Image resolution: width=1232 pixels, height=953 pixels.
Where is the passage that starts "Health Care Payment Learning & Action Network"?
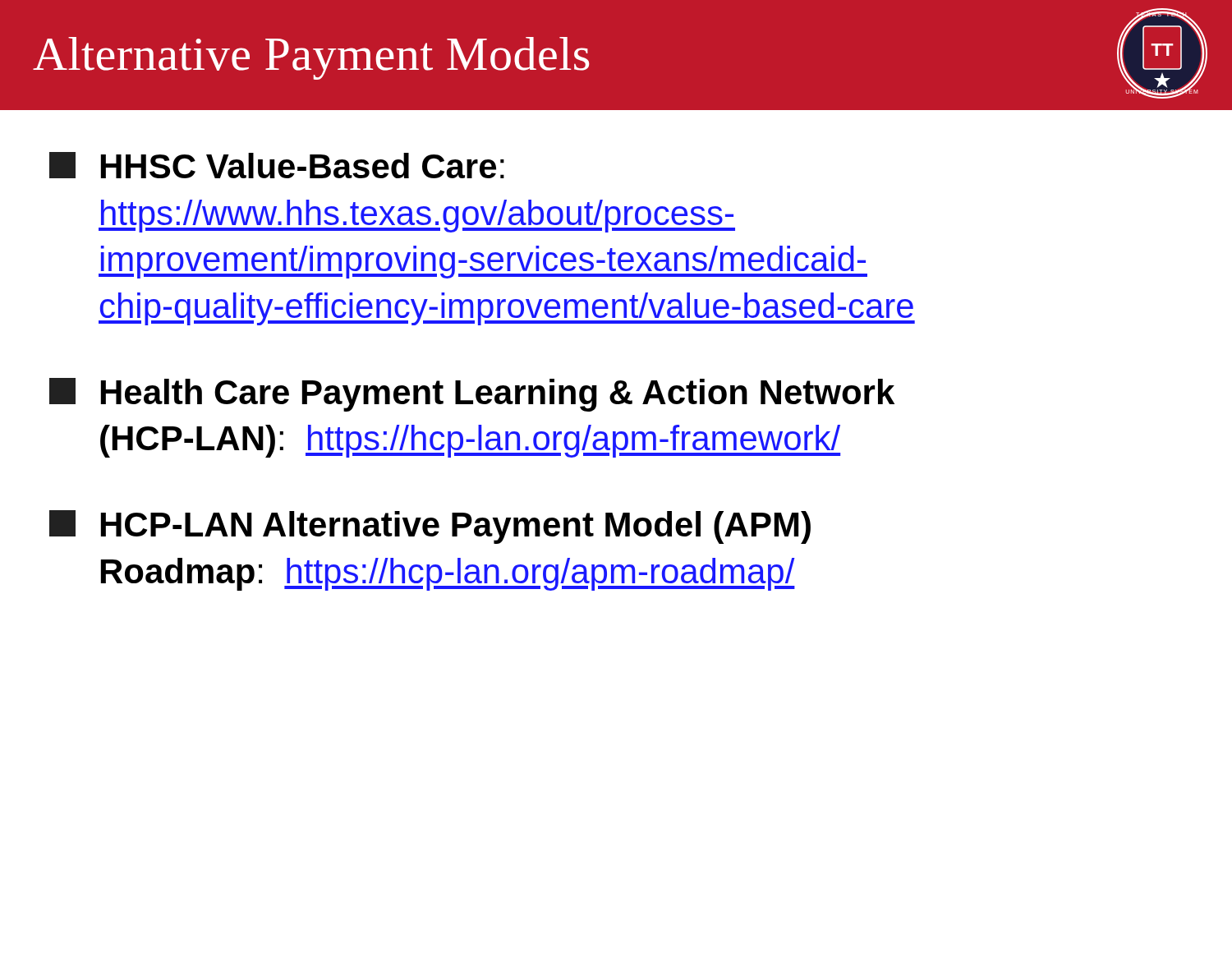point(472,416)
